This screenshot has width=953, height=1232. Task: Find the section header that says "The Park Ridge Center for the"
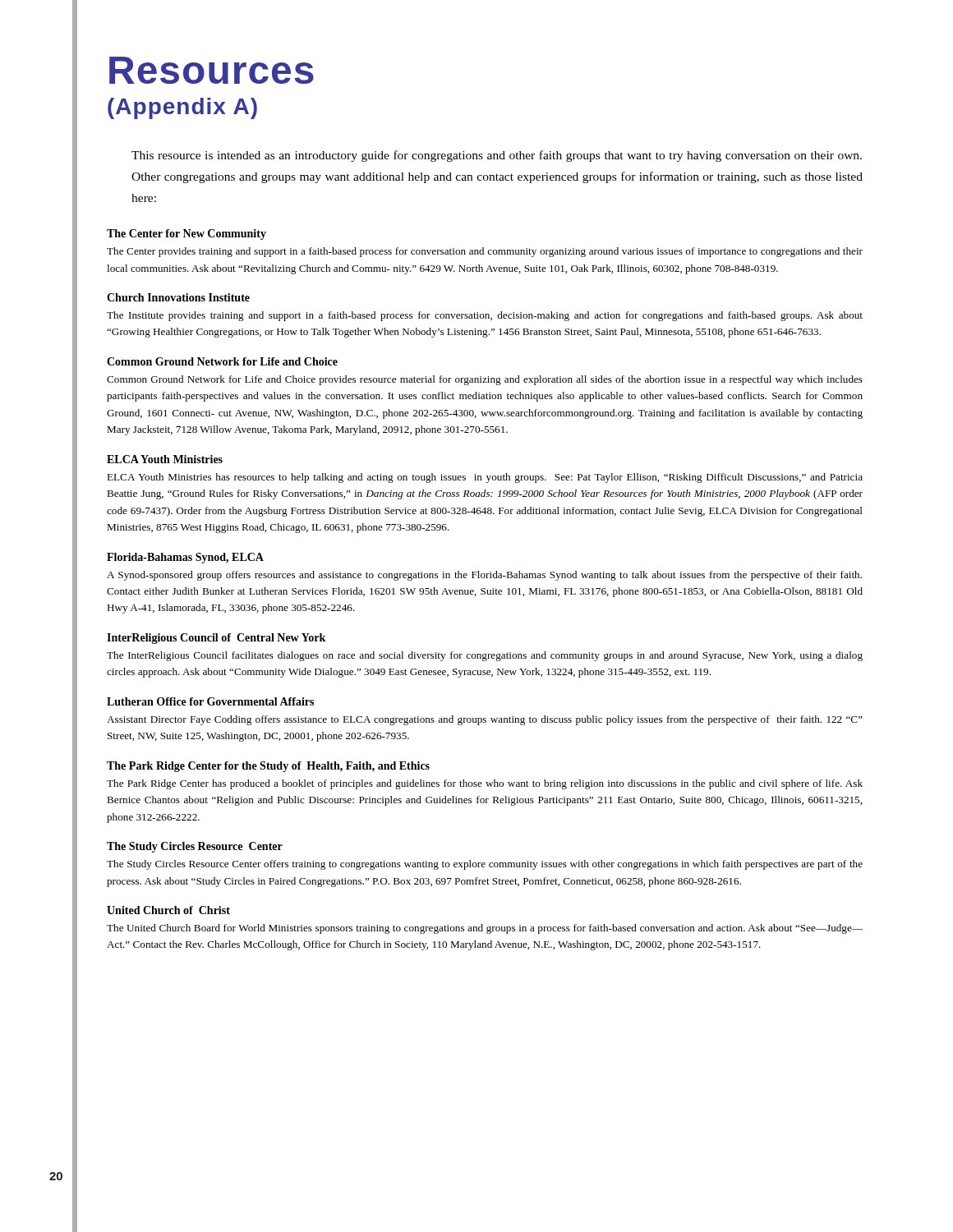pyautogui.click(x=268, y=766)
